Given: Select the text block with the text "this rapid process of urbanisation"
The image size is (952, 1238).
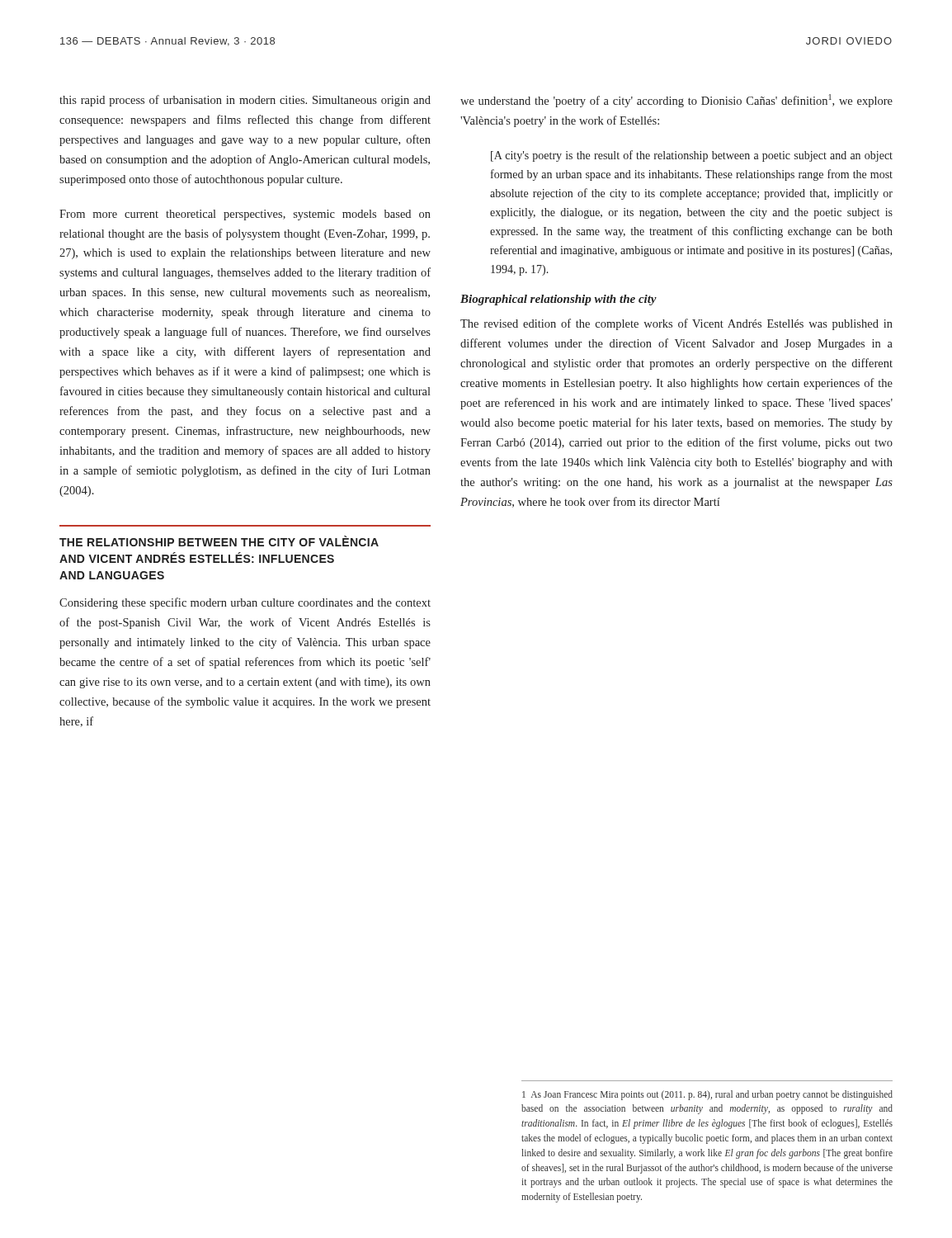Looking at the screenshot, I should (245, 139).
